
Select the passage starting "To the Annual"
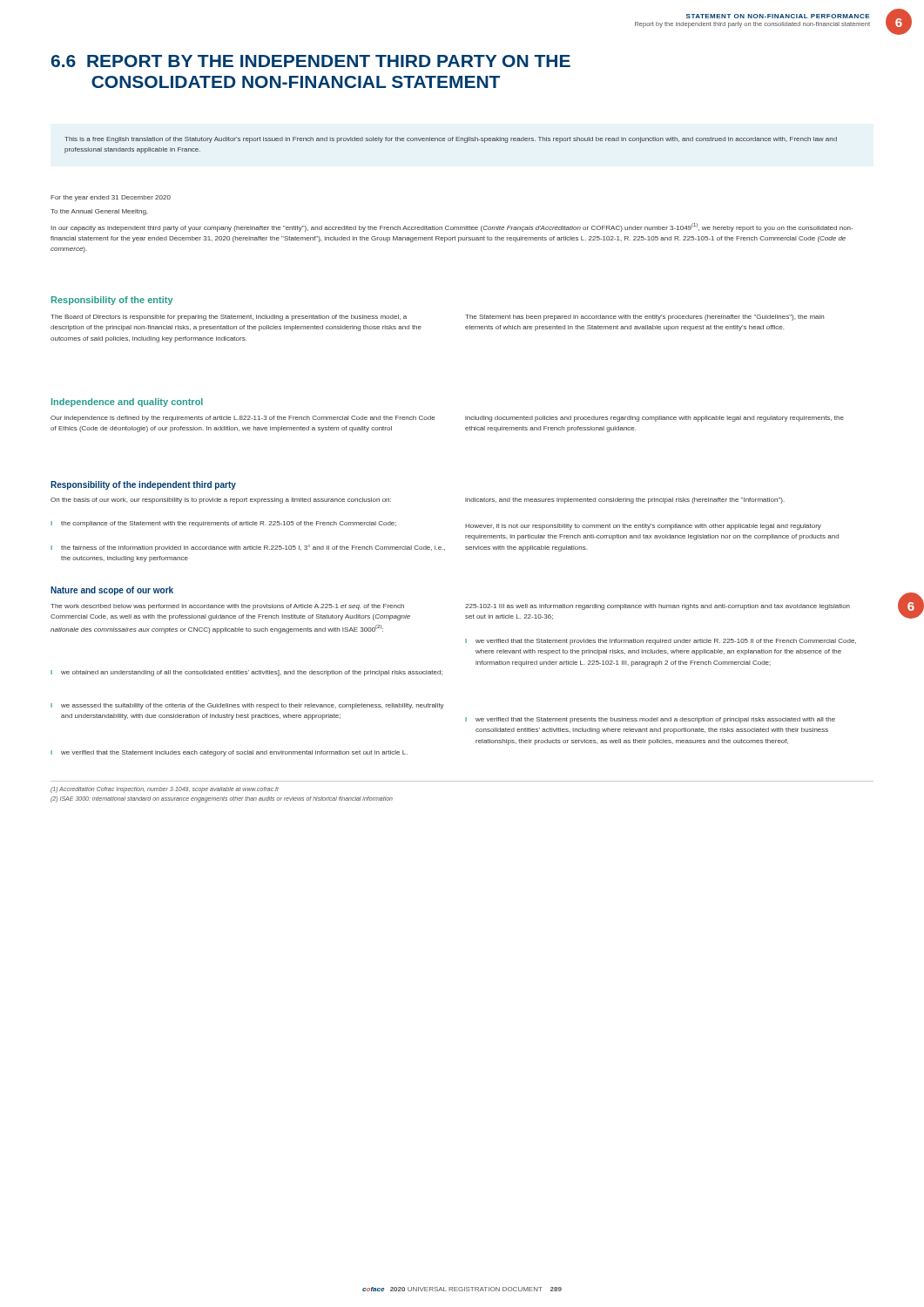pos(99,211)
